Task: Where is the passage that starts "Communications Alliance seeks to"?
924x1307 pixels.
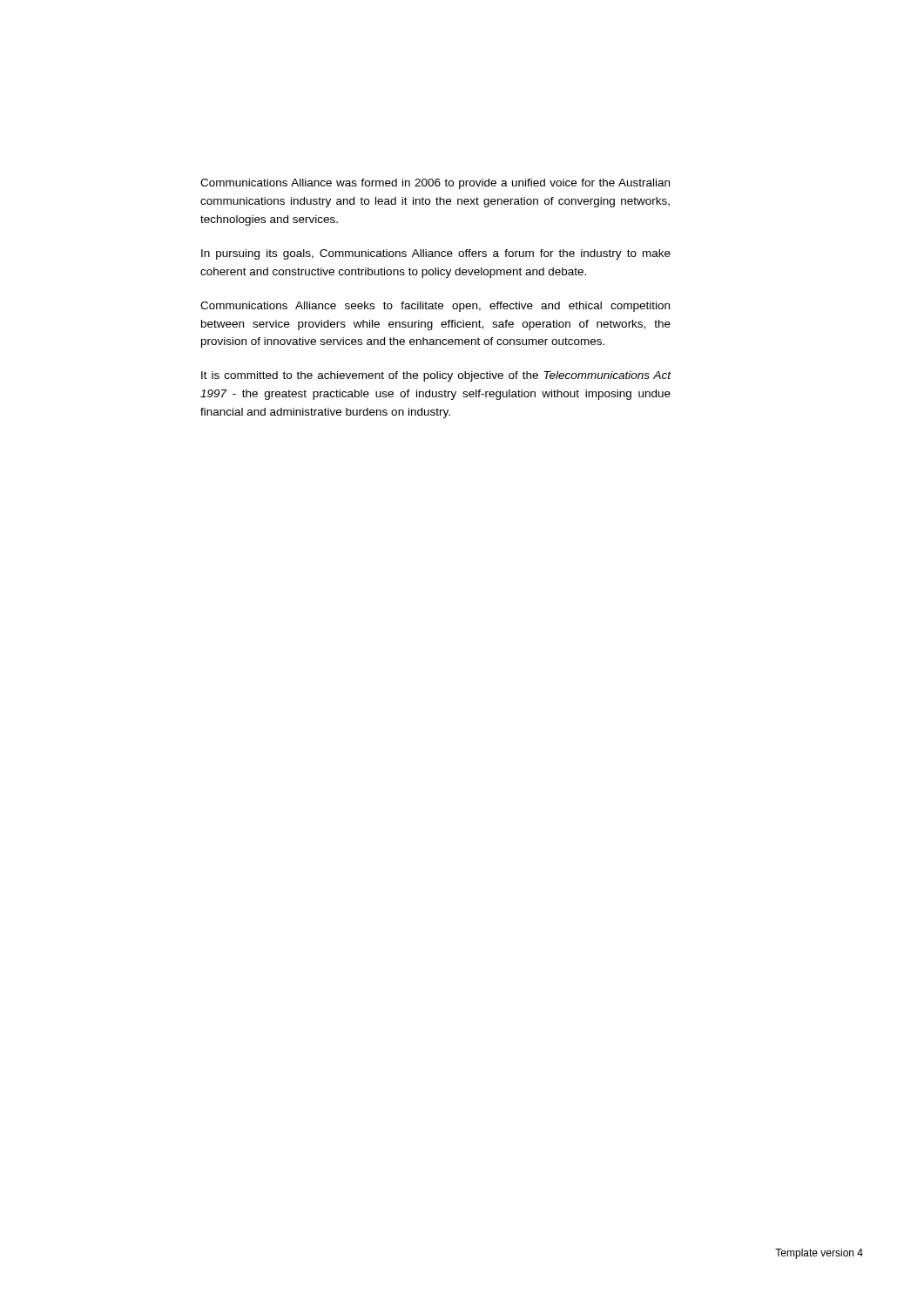Action: click(x=435, y=323)
